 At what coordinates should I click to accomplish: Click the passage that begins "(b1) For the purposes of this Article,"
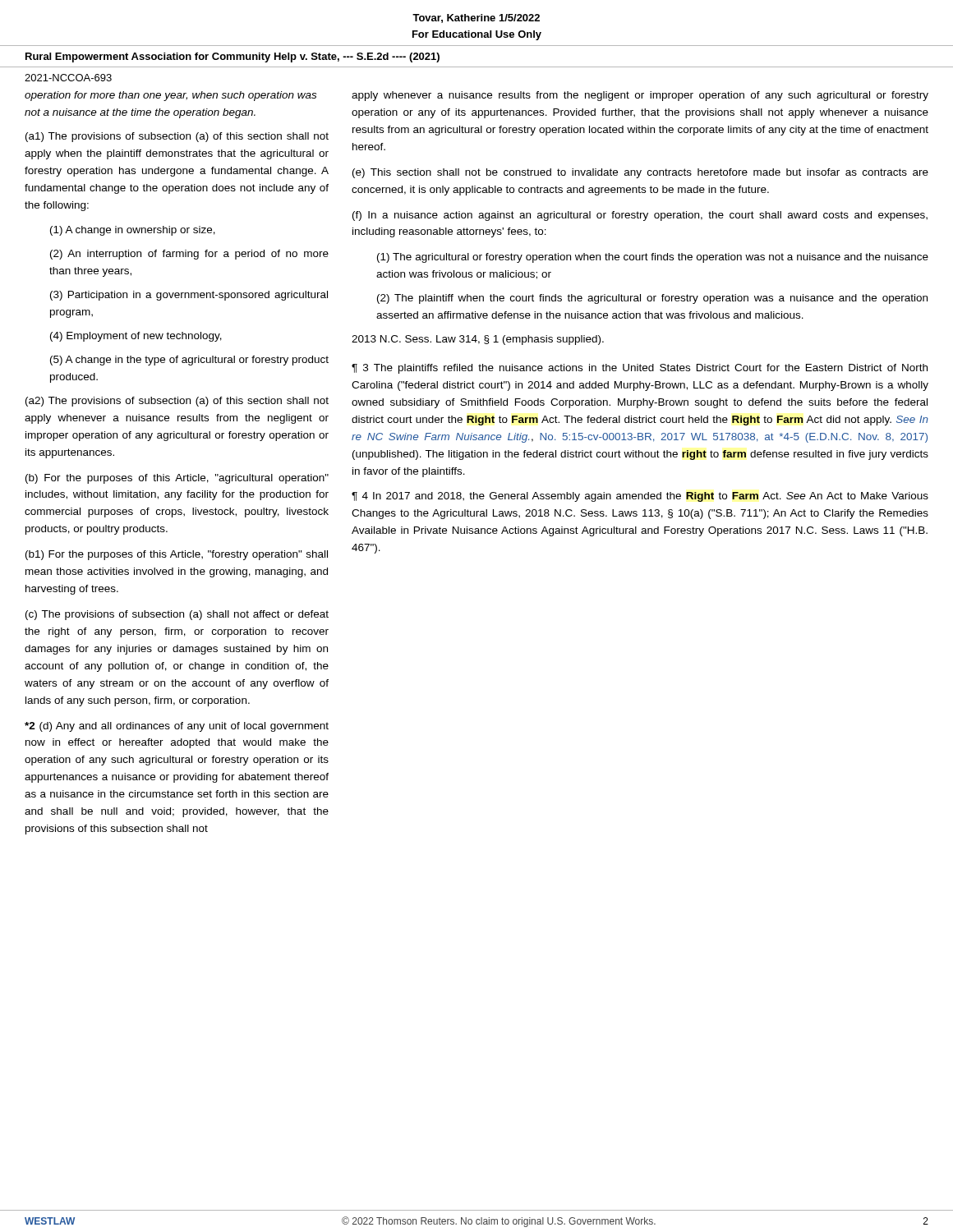point(177,571)
